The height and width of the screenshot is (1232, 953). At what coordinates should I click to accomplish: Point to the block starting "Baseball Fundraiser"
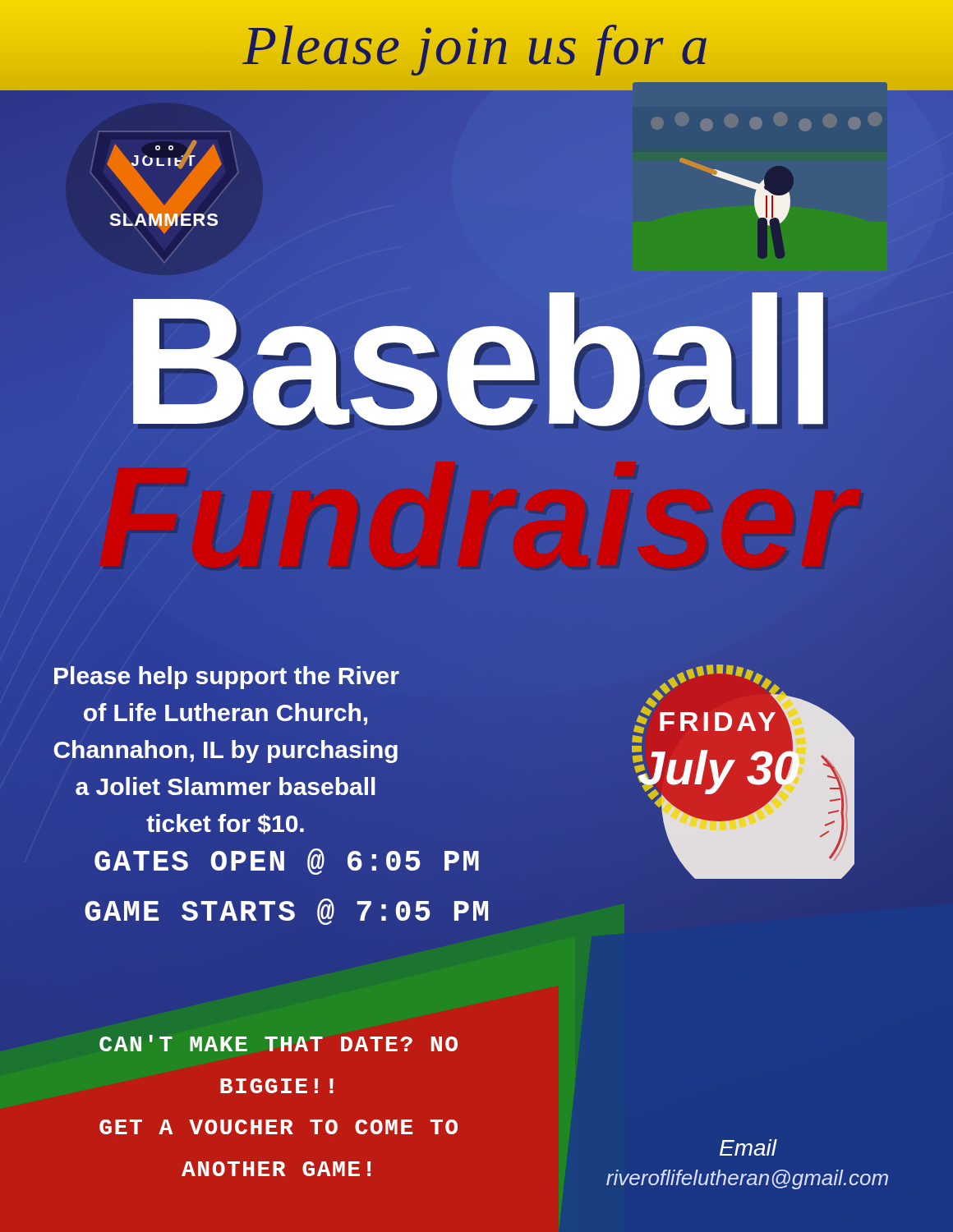(476, 426)
